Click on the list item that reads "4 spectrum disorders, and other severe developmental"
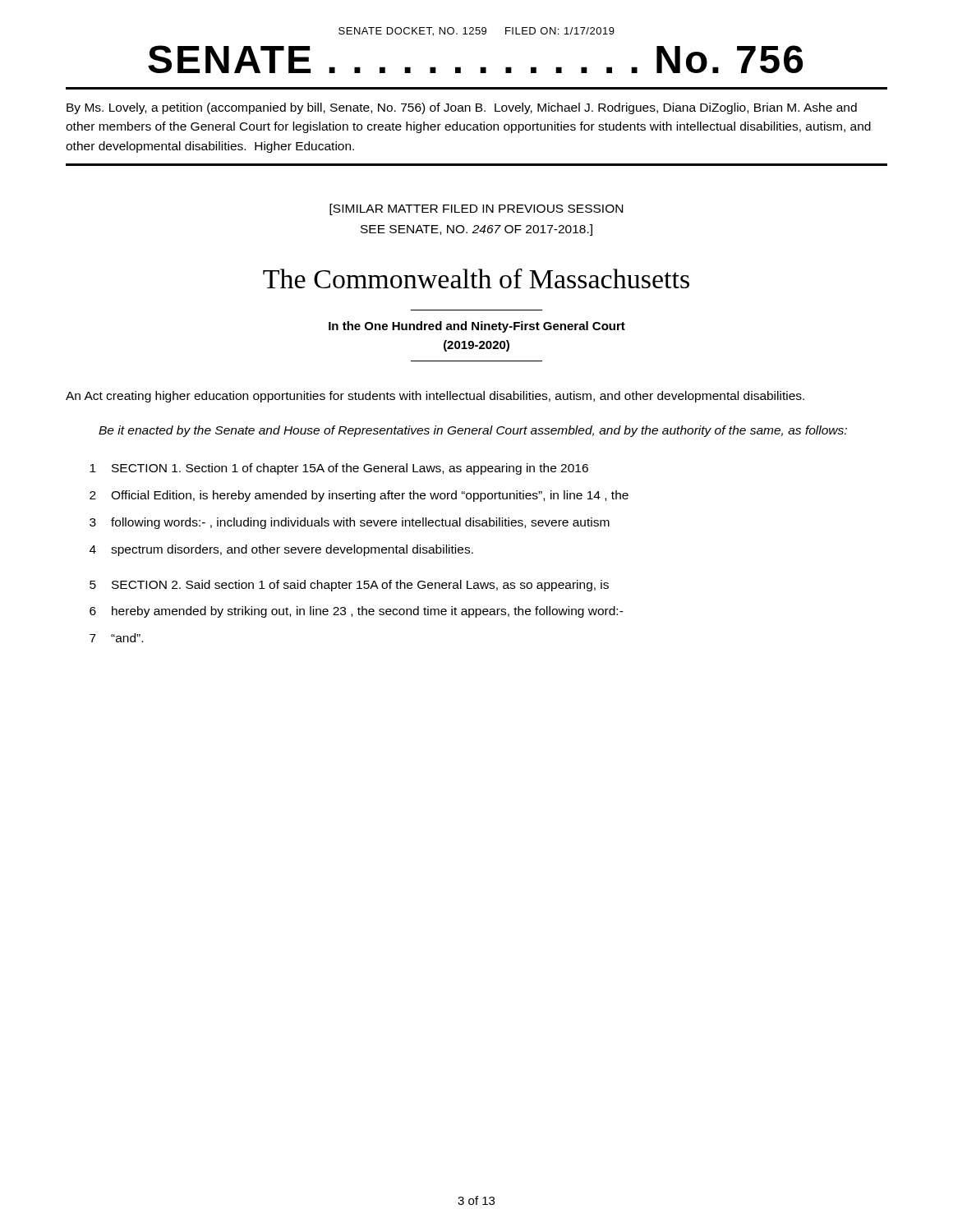Image resolution: width=953 pixels, height=1232 pixels. click(476, 550)
